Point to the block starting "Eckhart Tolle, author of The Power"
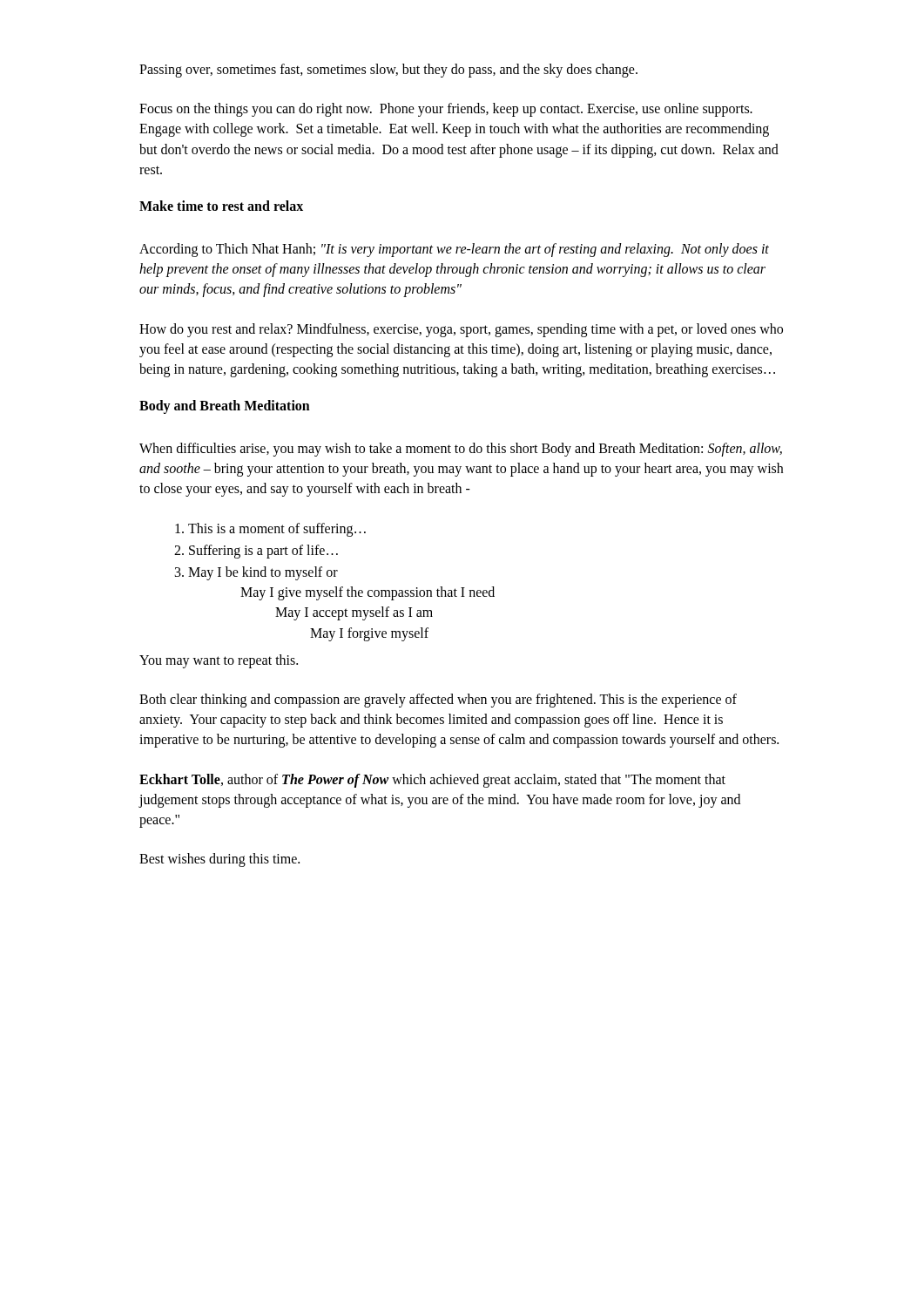Image resolution: width=924 pixels, height=1307 pixels. point(462,799)
